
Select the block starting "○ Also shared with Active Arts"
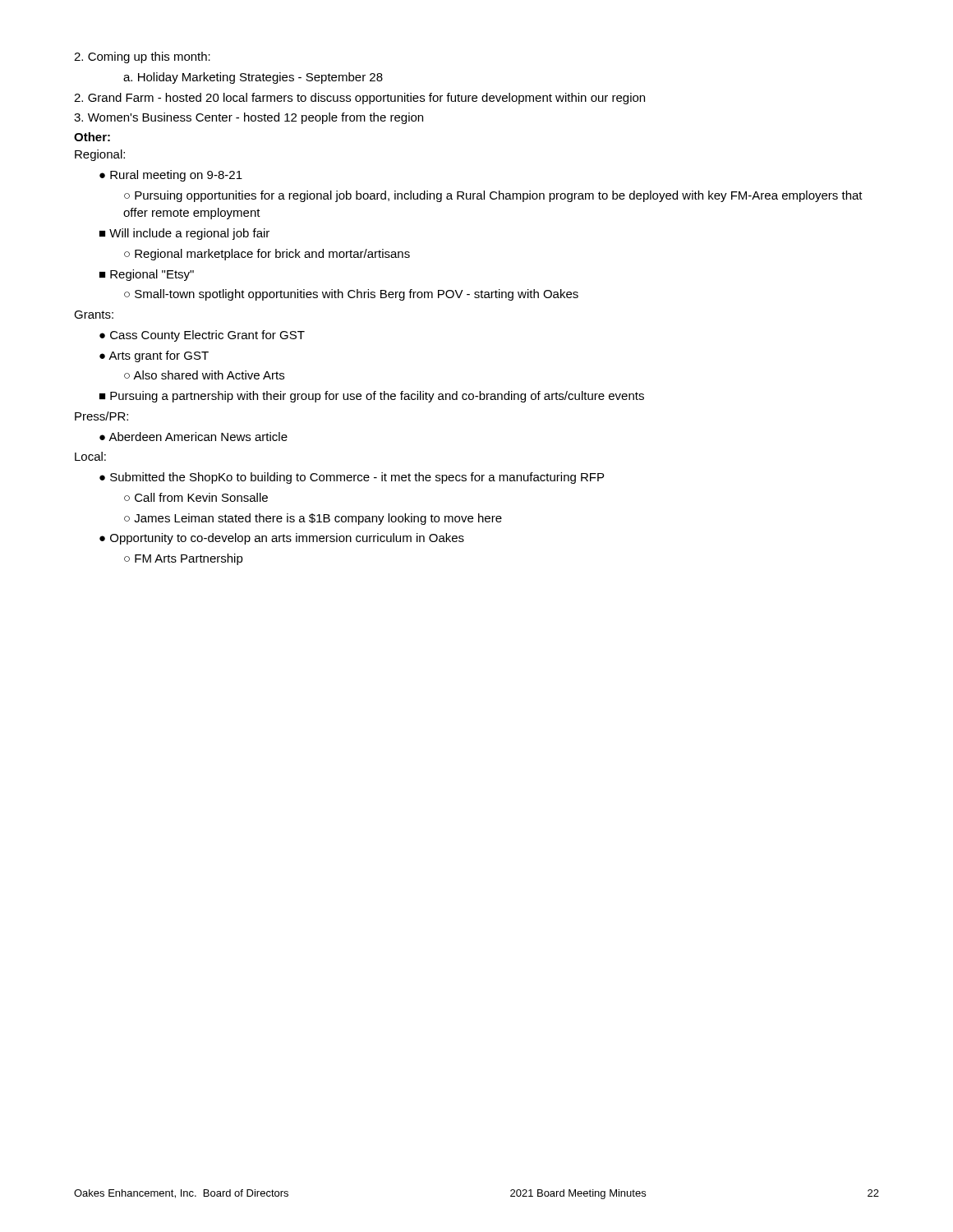pyautogui.click(x=204, y=375)
